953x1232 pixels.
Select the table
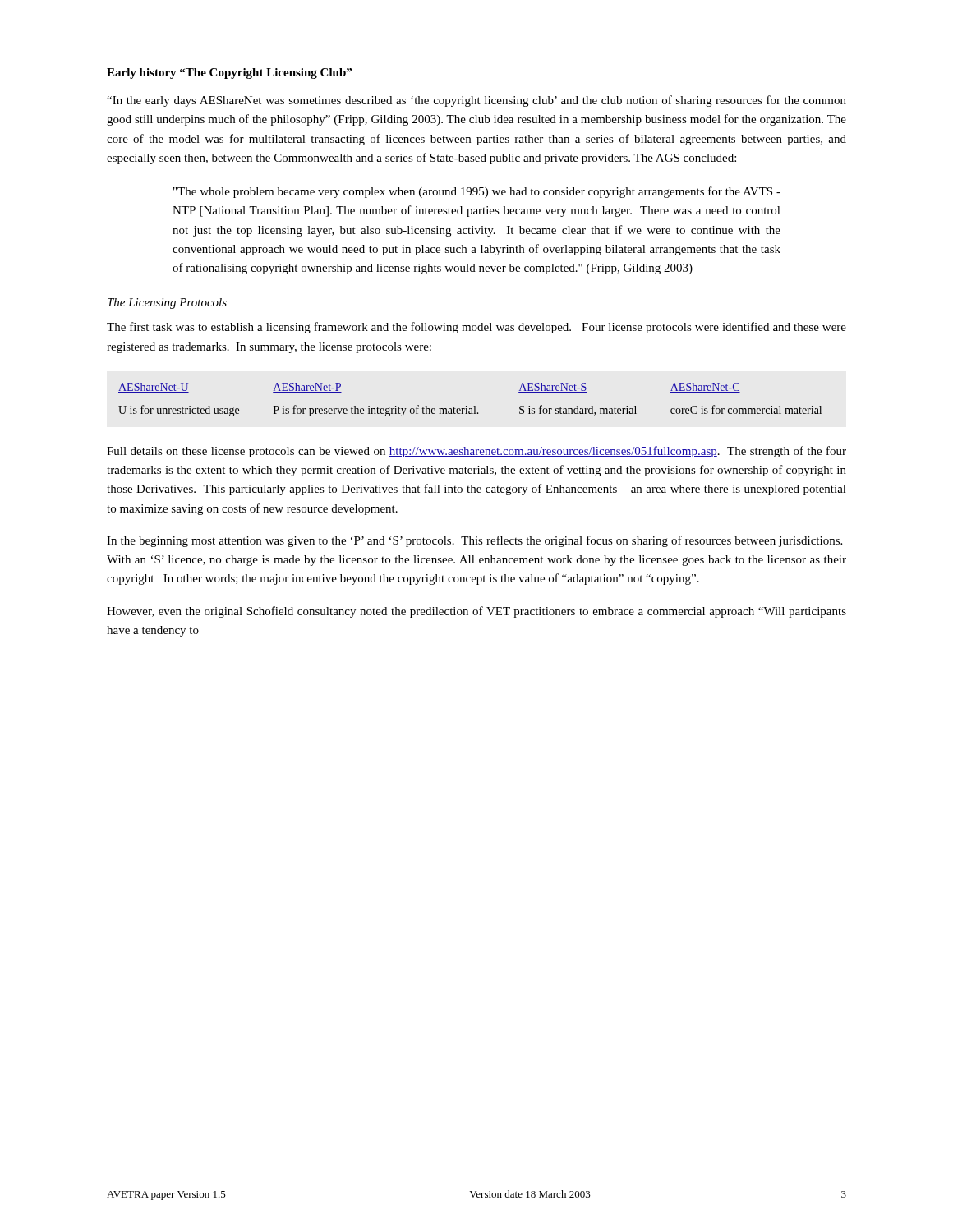(476, 399)
